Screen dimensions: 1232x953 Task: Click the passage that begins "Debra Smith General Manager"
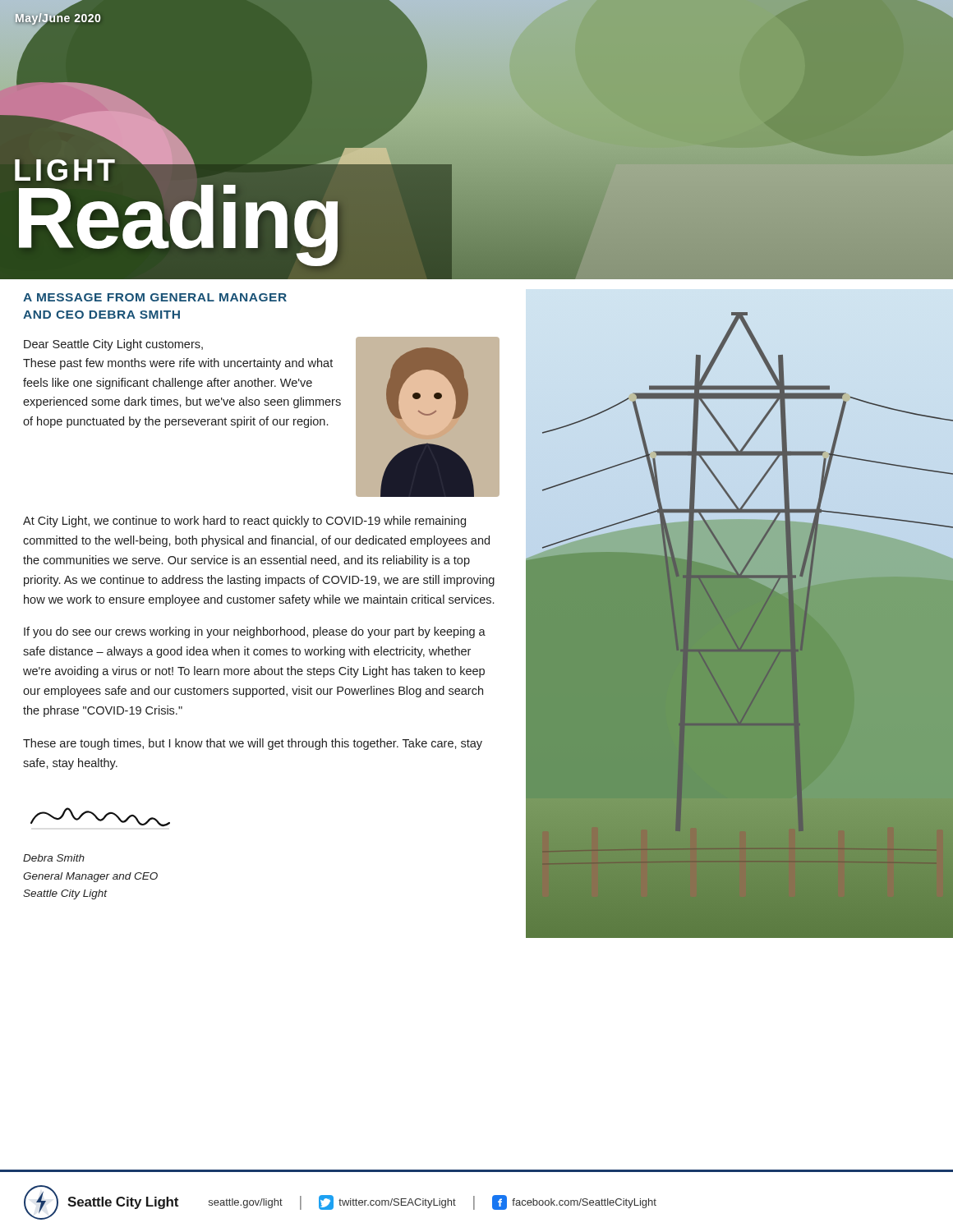90,876
